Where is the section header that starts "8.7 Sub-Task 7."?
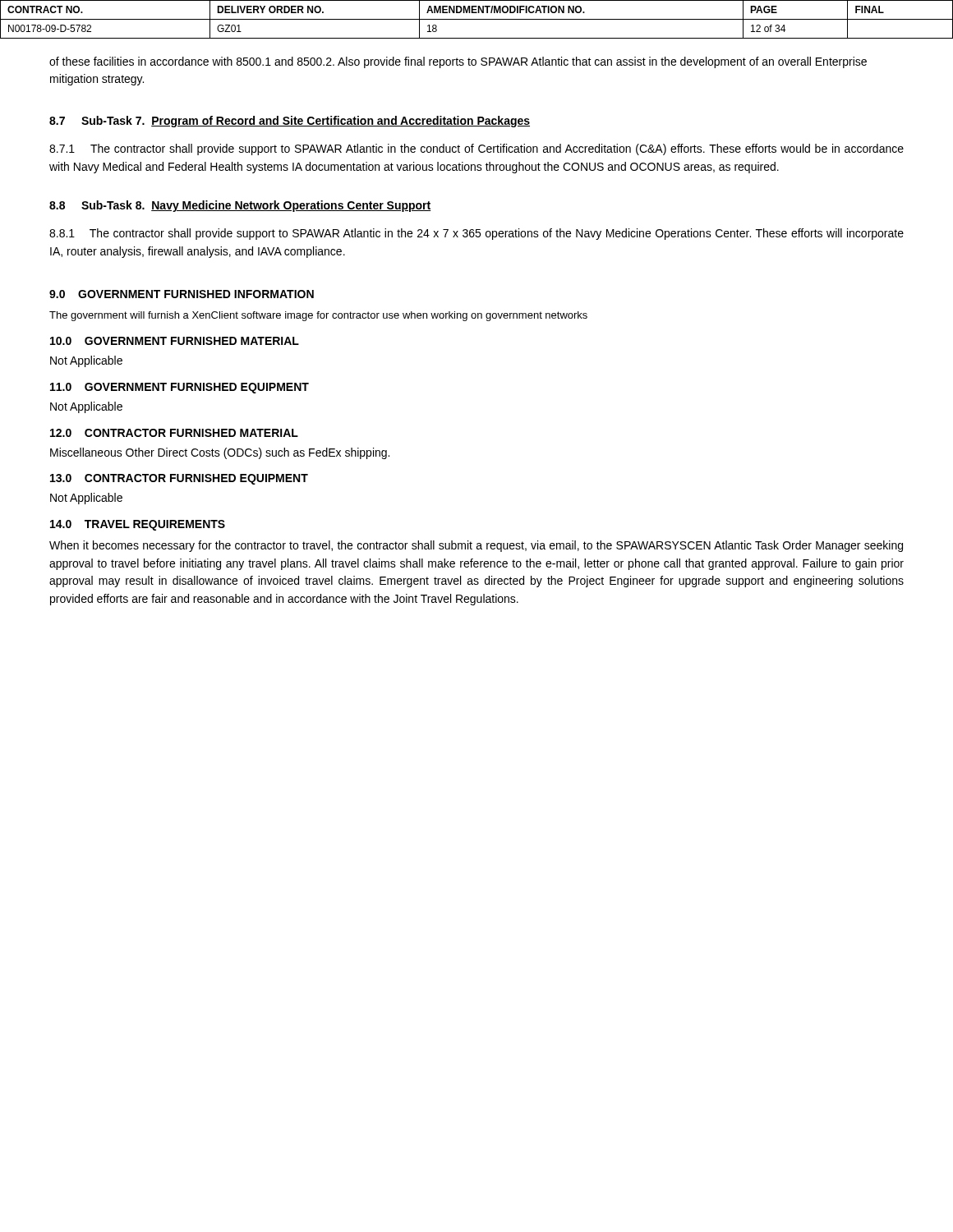 (290, 121)
